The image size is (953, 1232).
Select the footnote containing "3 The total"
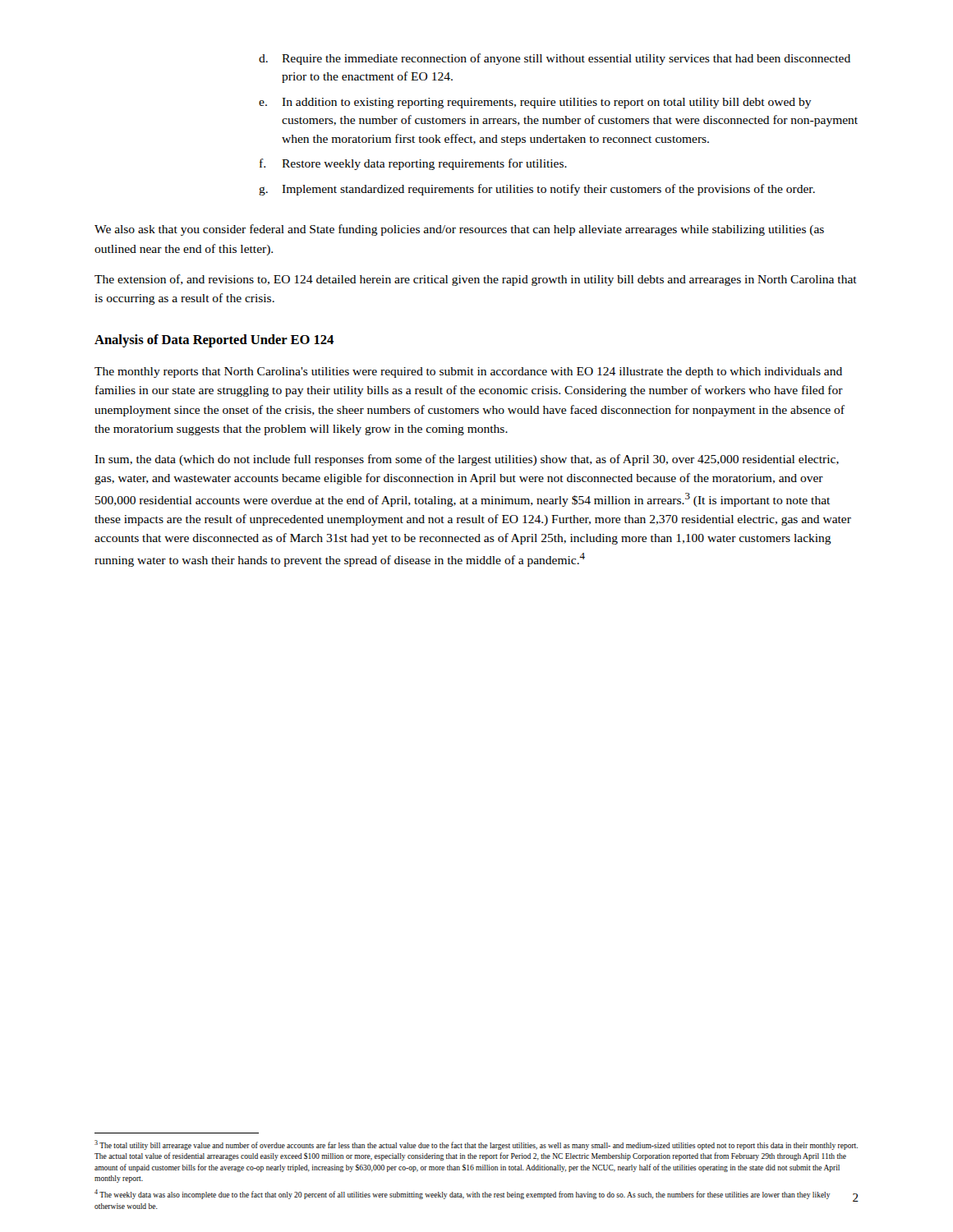pyautogui.click(x=476, y=1161)
